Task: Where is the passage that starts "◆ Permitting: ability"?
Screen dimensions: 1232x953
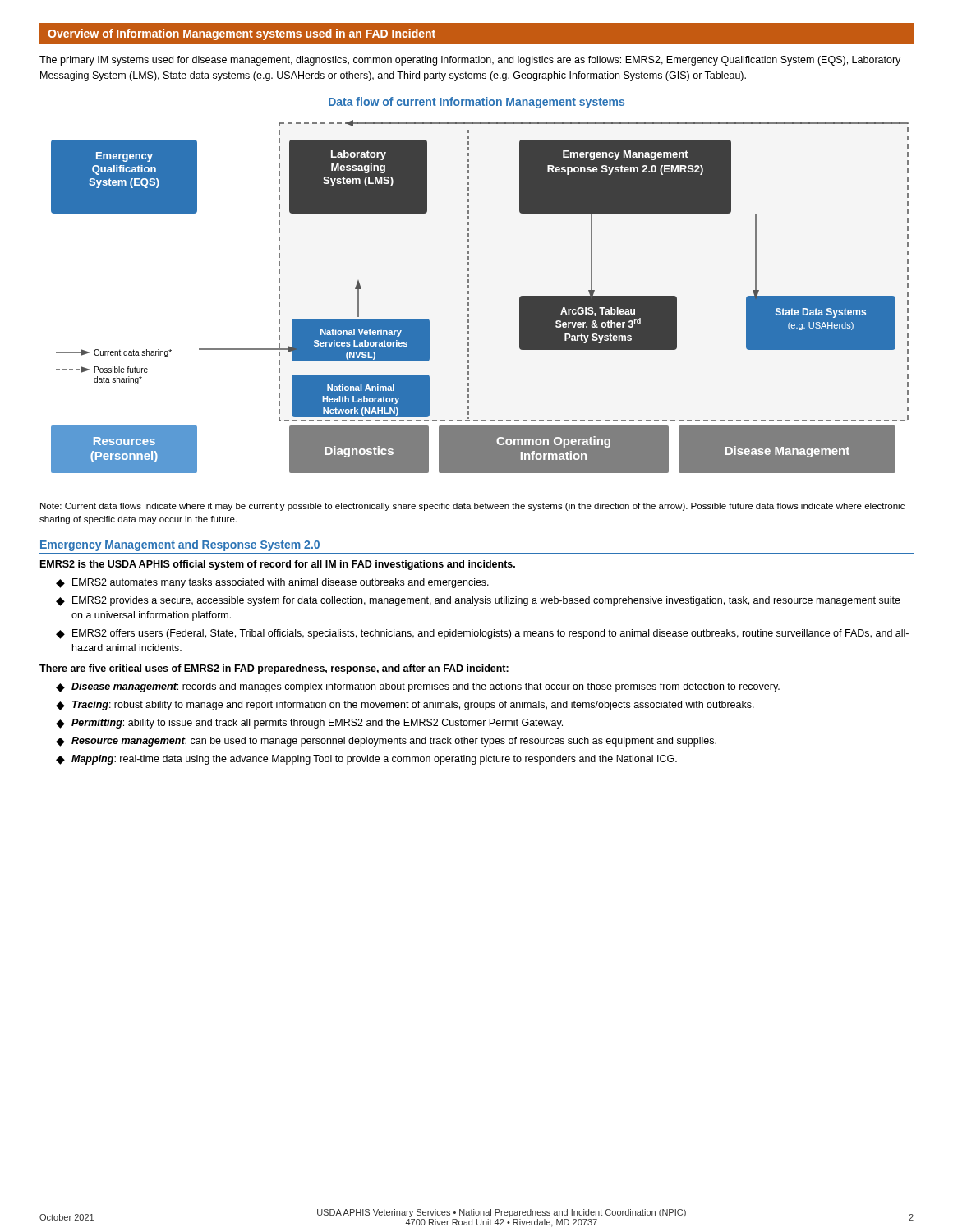Action: [x=485, y=723]
